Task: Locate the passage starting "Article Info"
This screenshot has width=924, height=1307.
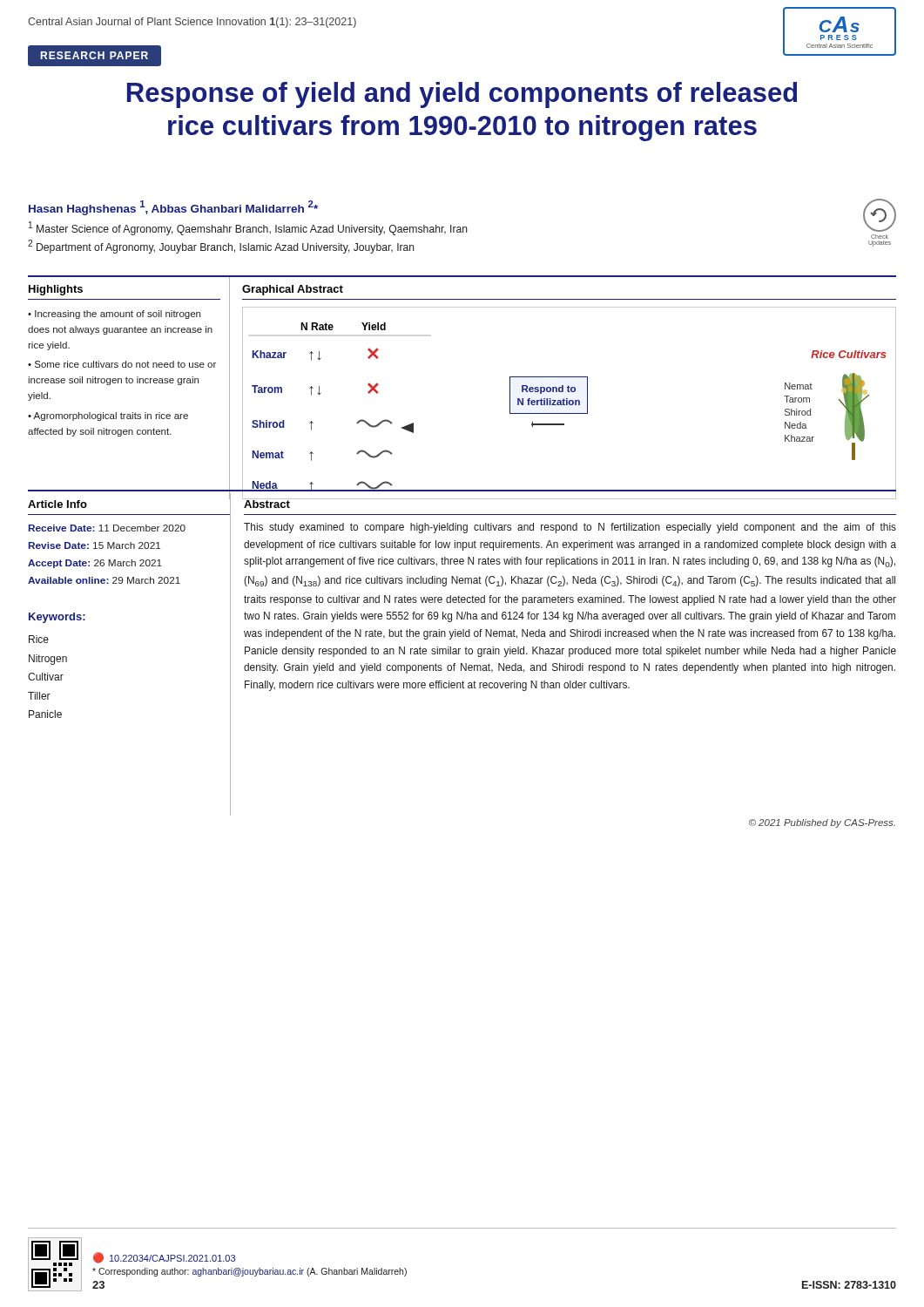Action: (x=57, y=504)
